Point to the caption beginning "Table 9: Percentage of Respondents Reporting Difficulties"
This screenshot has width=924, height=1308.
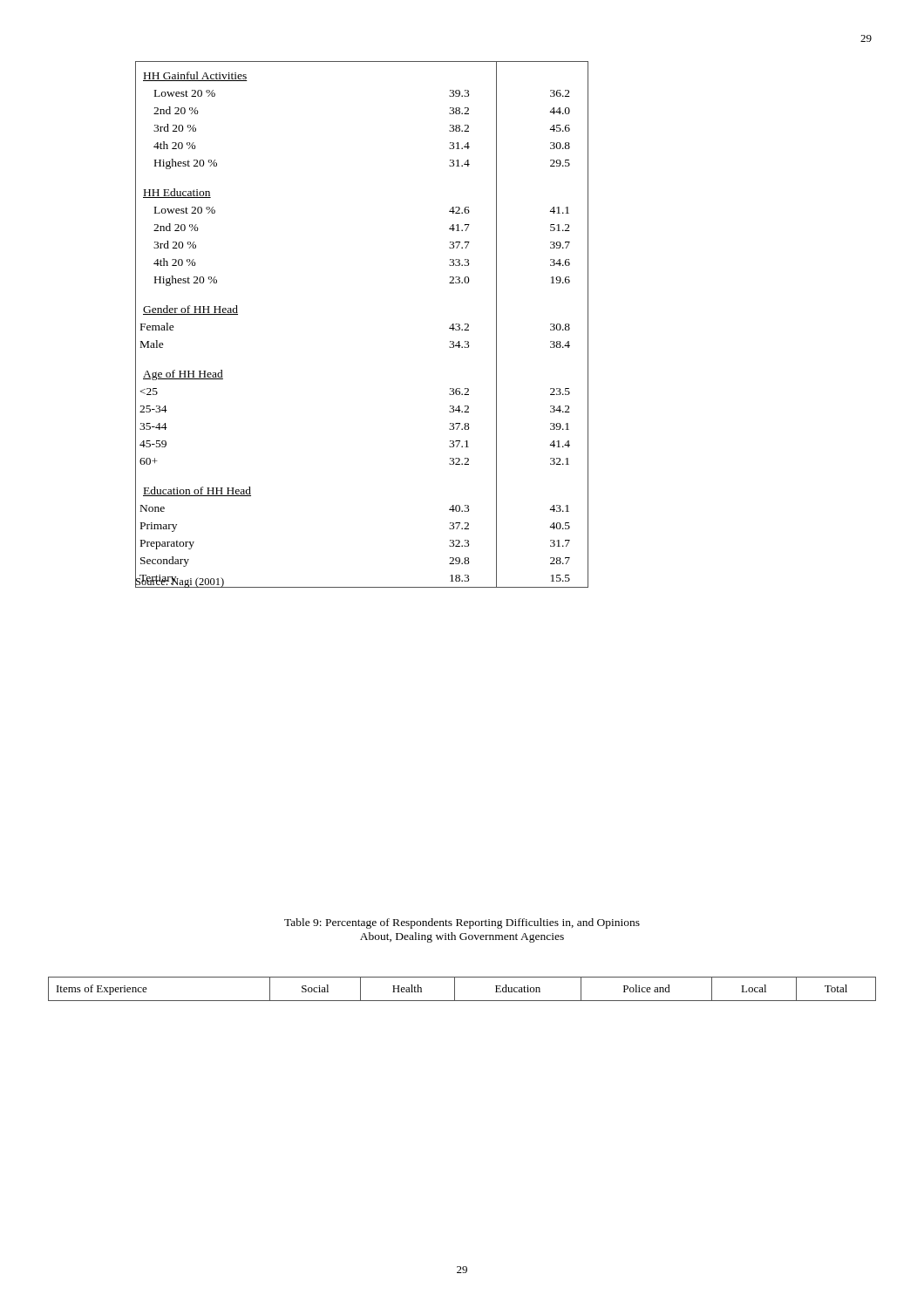tap(462, 930)
